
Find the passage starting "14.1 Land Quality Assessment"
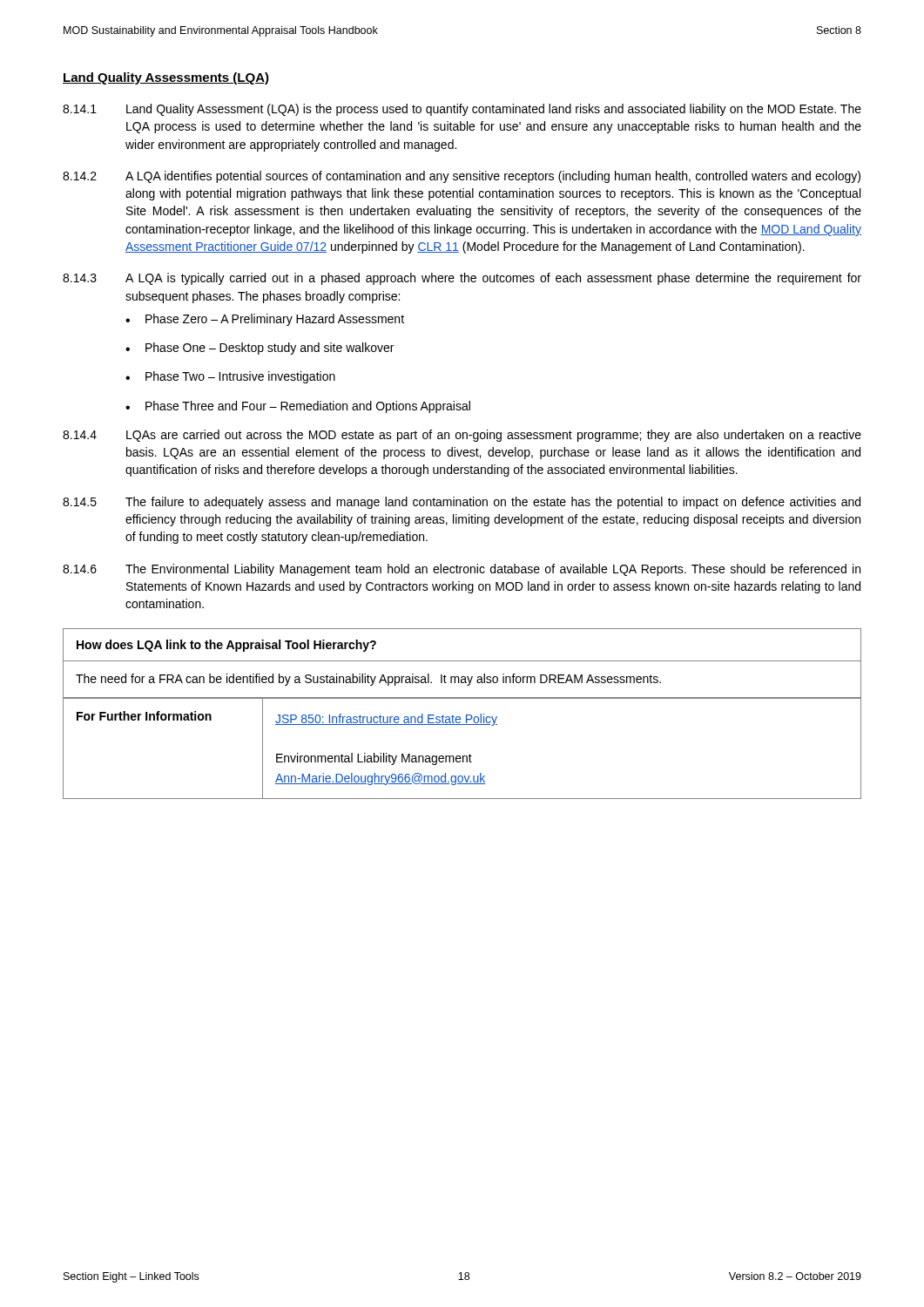click(462, 127)
